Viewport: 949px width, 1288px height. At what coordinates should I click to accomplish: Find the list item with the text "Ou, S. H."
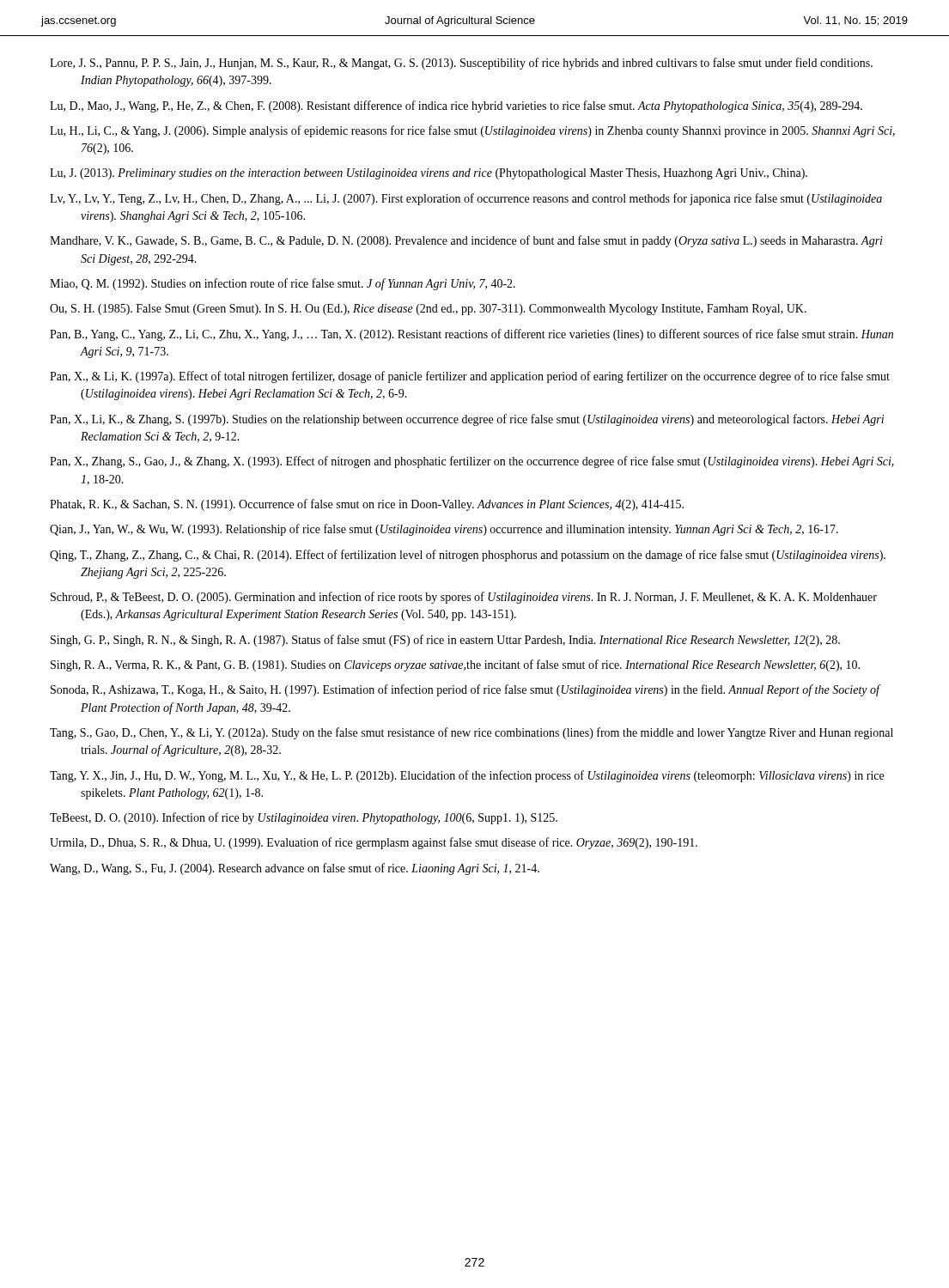pos(428,309)
